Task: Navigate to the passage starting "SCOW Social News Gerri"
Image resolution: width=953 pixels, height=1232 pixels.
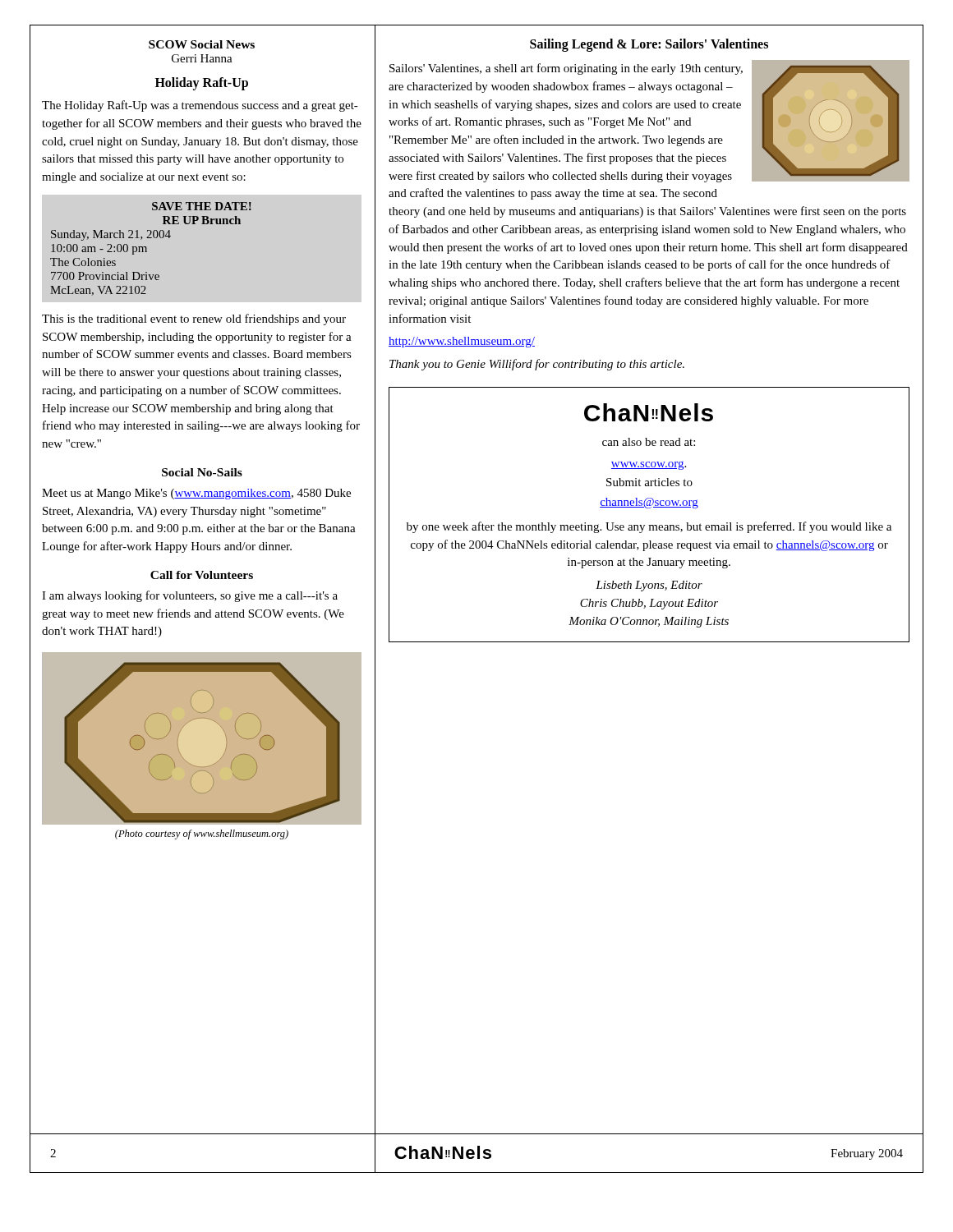Action: [202, 51]
